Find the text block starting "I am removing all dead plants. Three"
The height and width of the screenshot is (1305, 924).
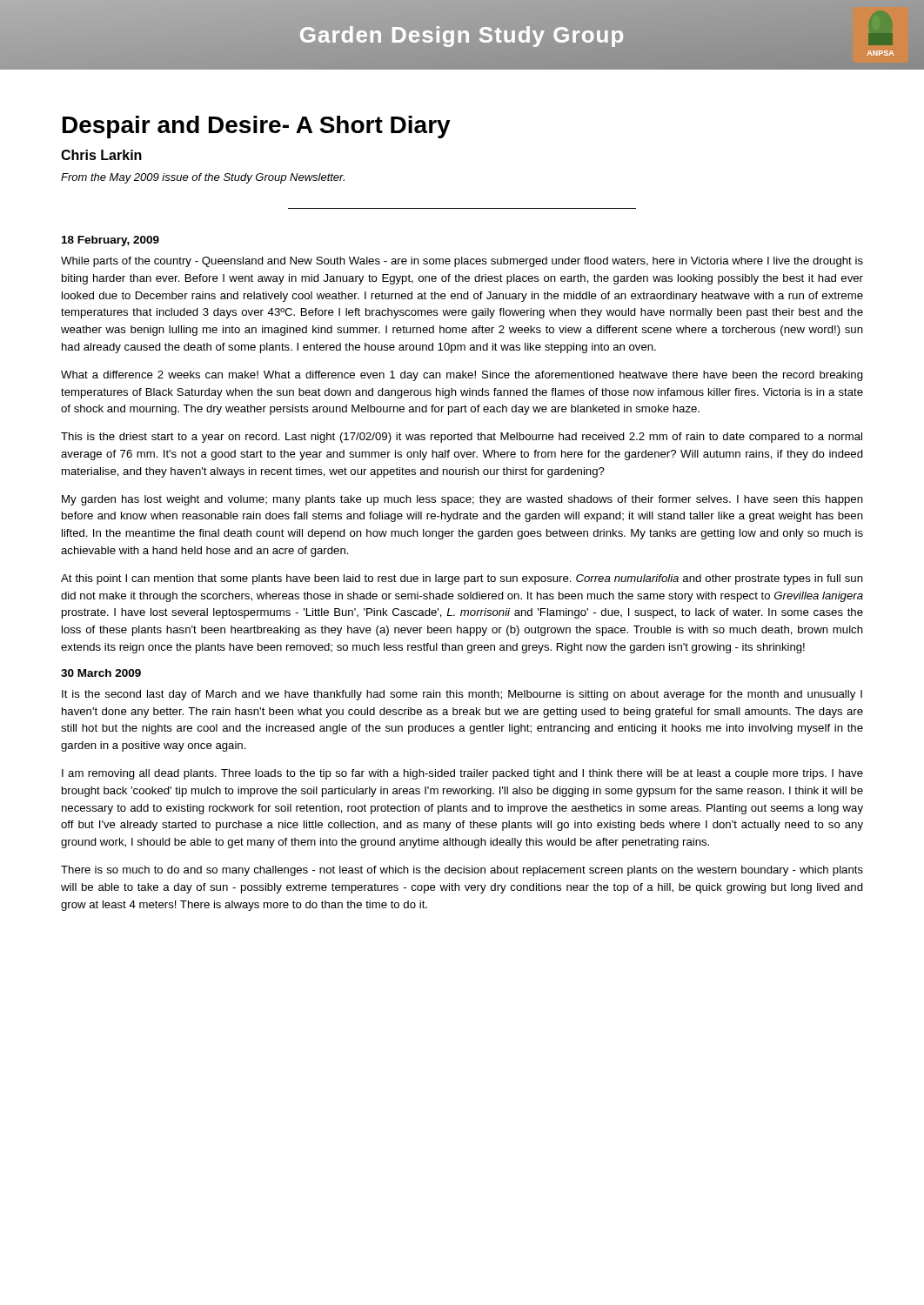click(x=462, y=807)
